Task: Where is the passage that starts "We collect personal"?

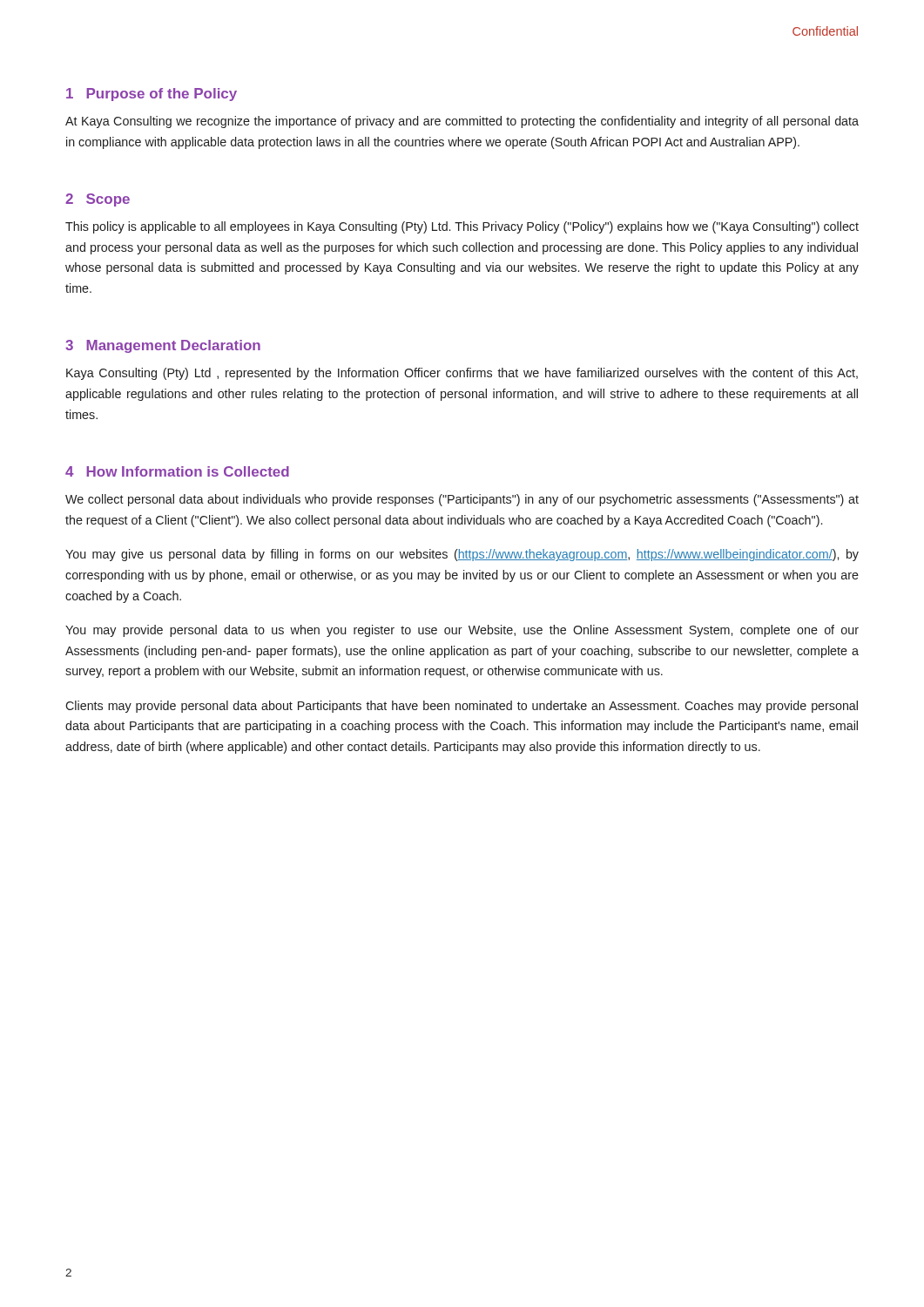Action: tap(462, 510)
